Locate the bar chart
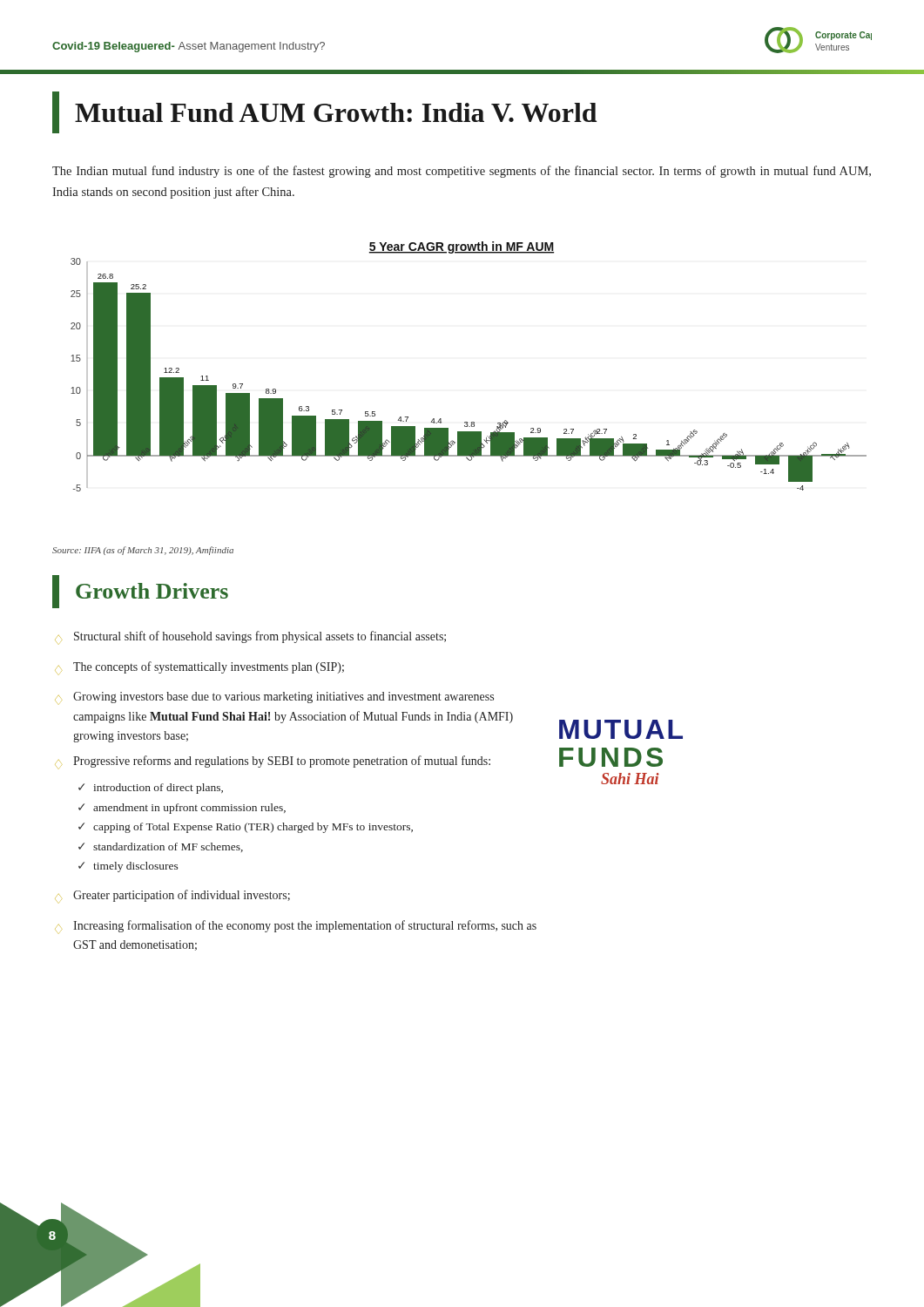The height and width of the screenshot is (1307, 924). 462,385
